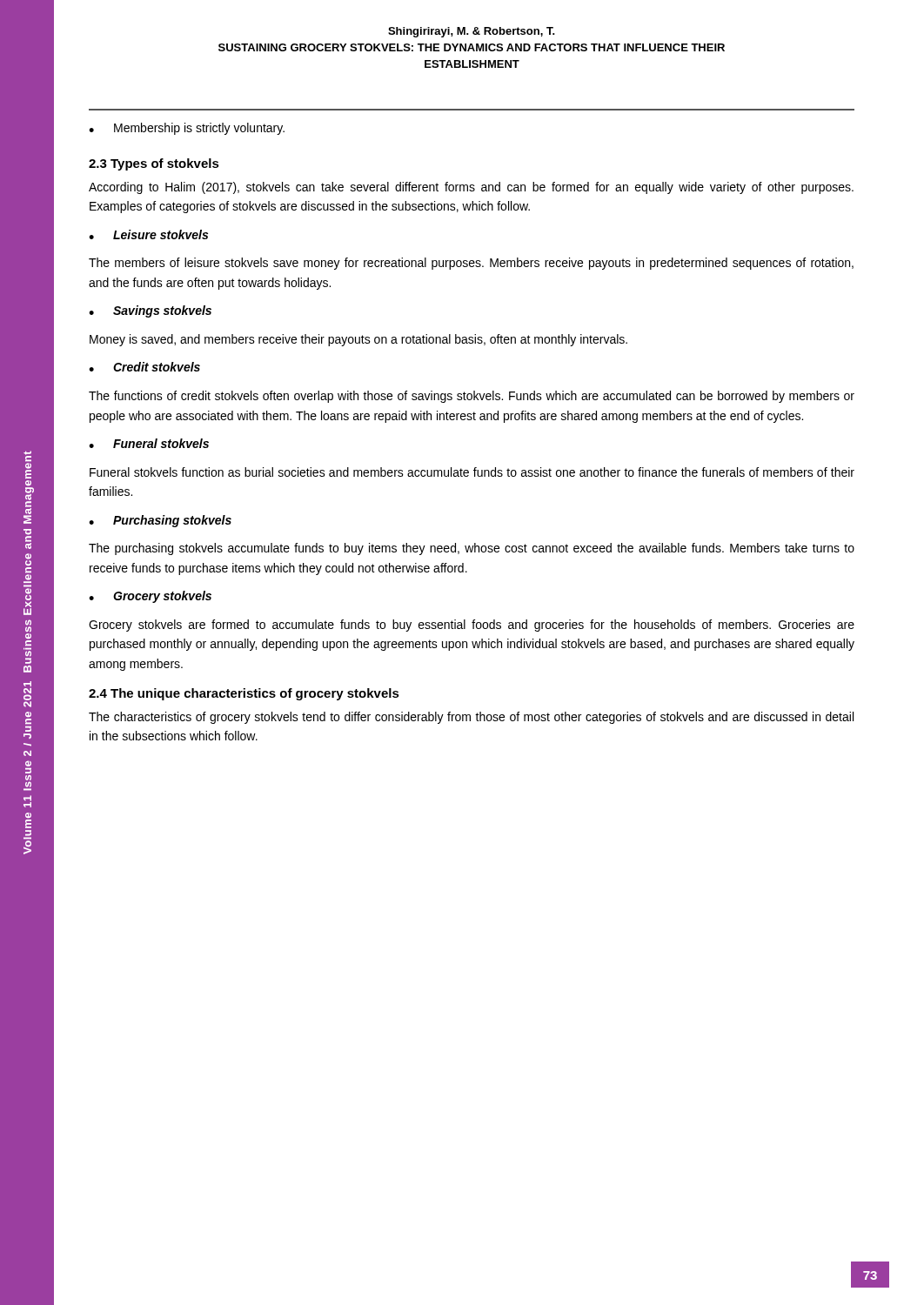The image size is (924, 1305).
Task: Find the block on this page that starts "Grocery stokvels are"
Action: [472, 644]
